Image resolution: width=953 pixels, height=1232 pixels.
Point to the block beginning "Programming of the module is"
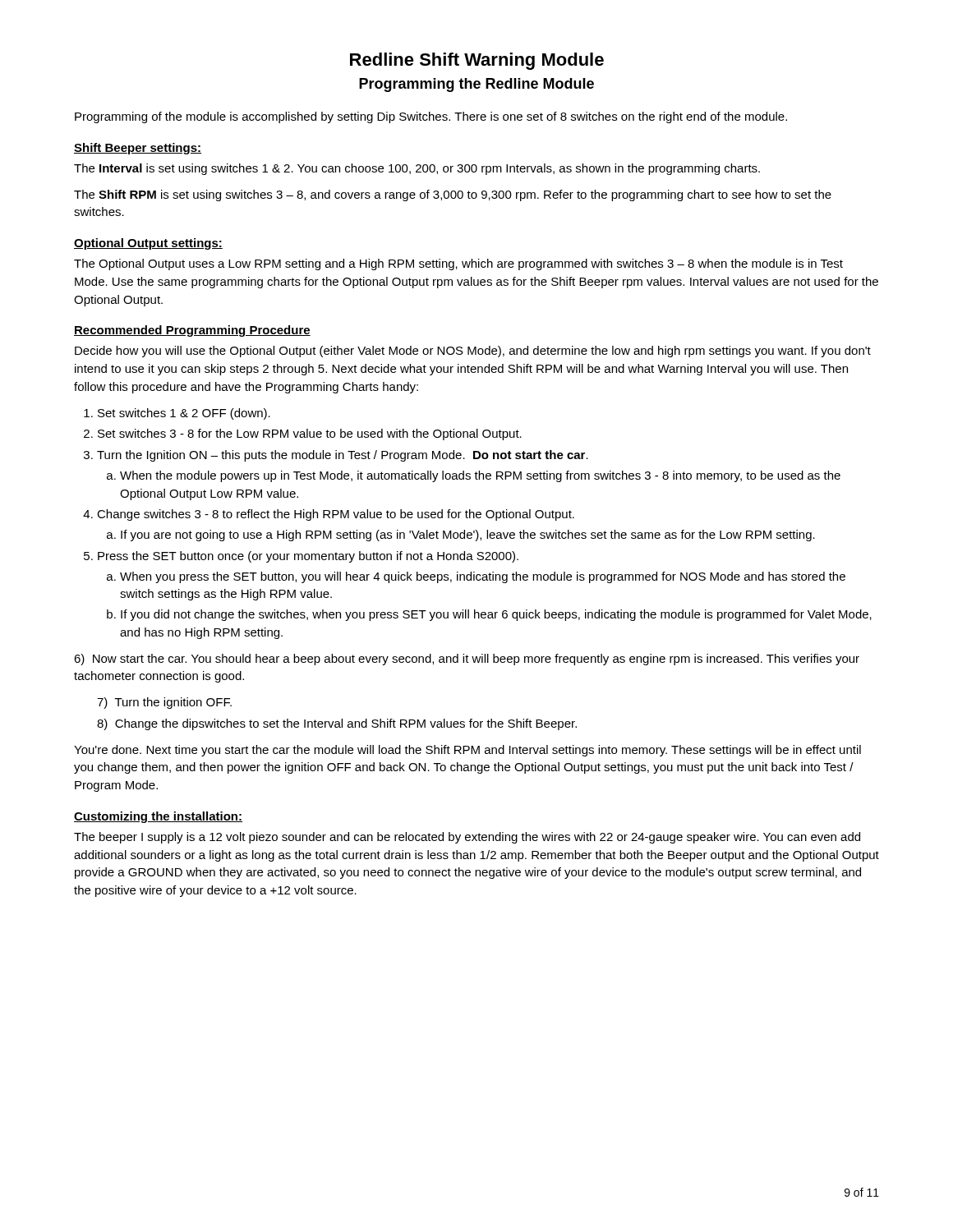(431, 116)
